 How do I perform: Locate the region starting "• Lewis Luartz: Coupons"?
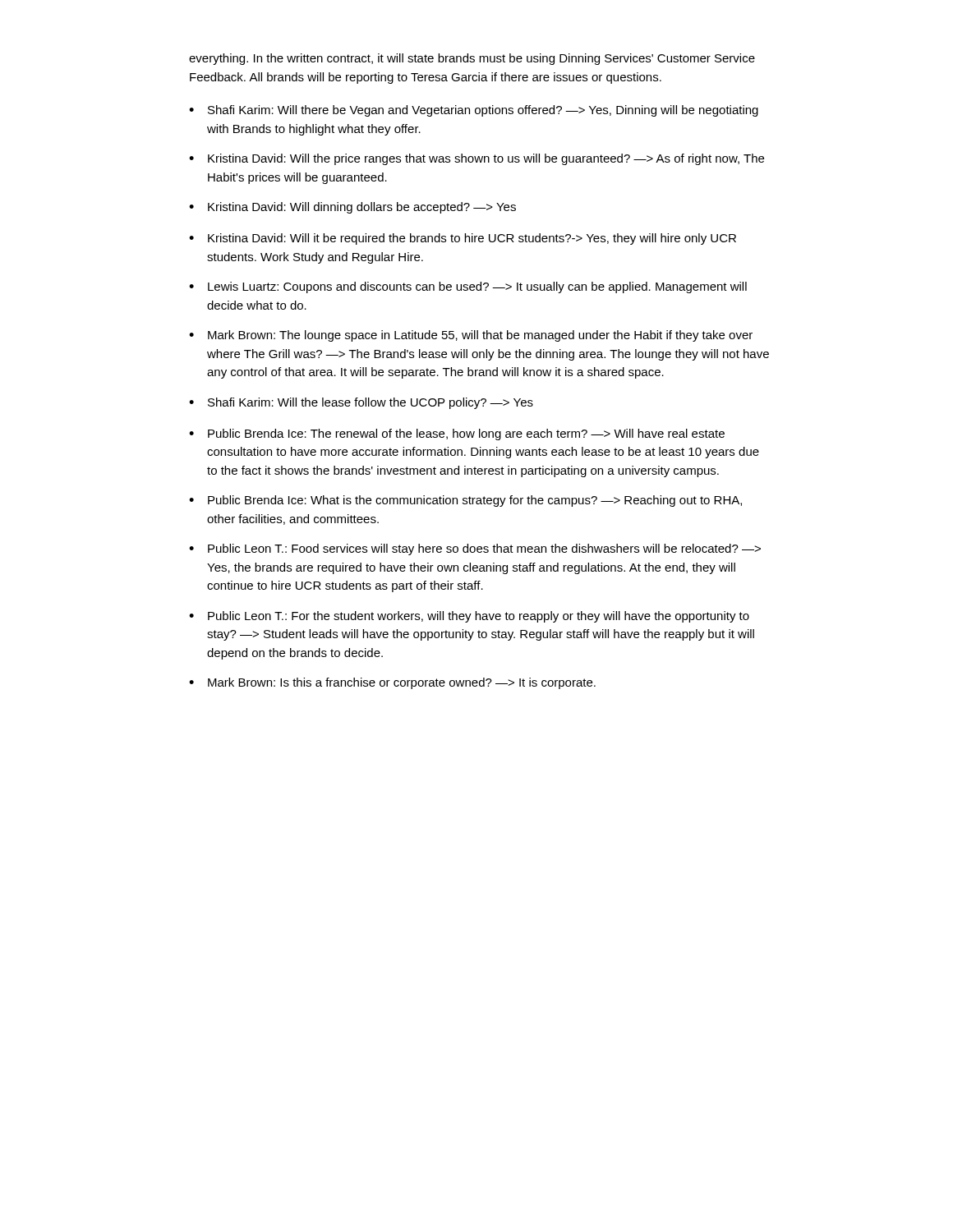481,296
